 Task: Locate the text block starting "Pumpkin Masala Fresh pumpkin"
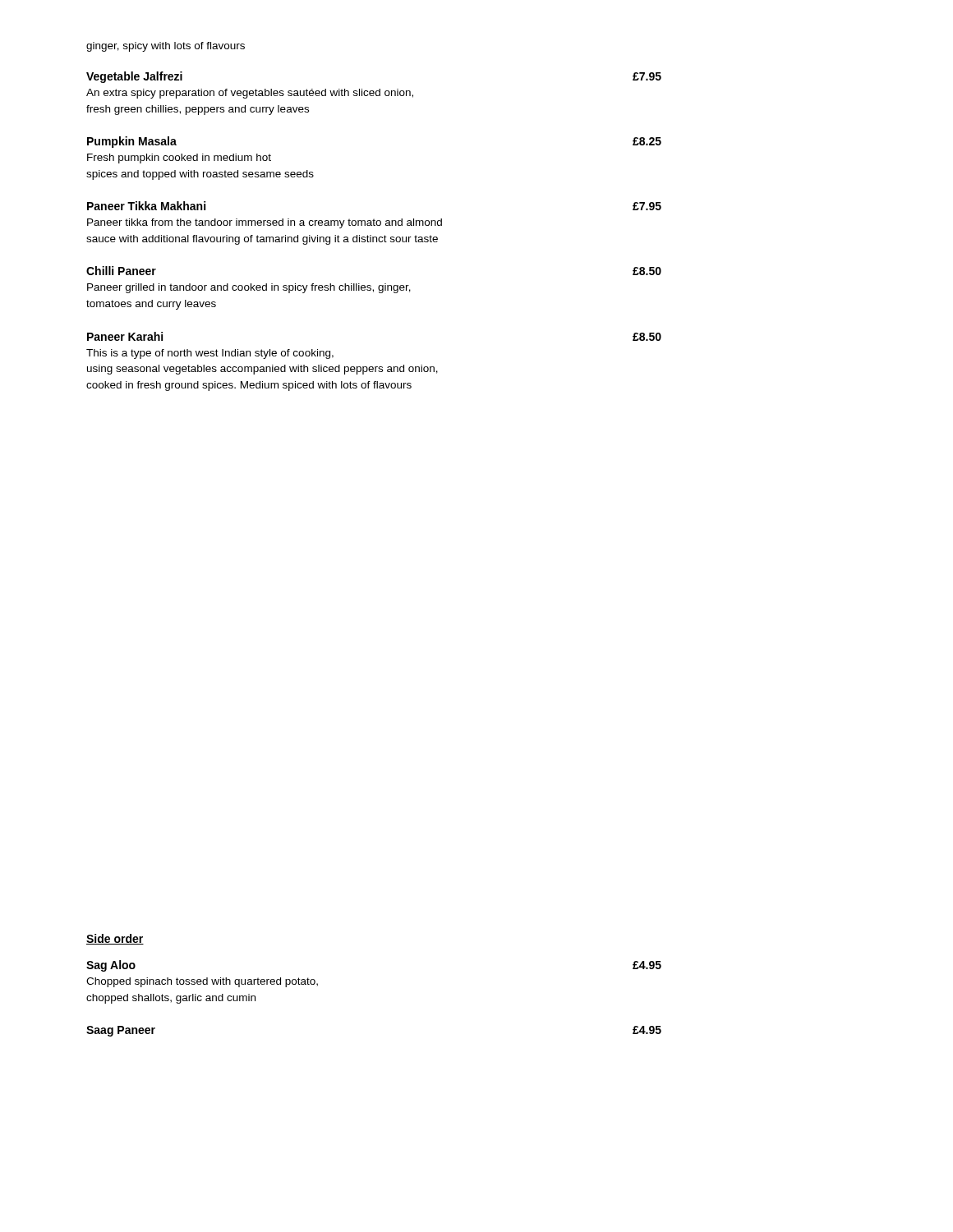point(130,142)
